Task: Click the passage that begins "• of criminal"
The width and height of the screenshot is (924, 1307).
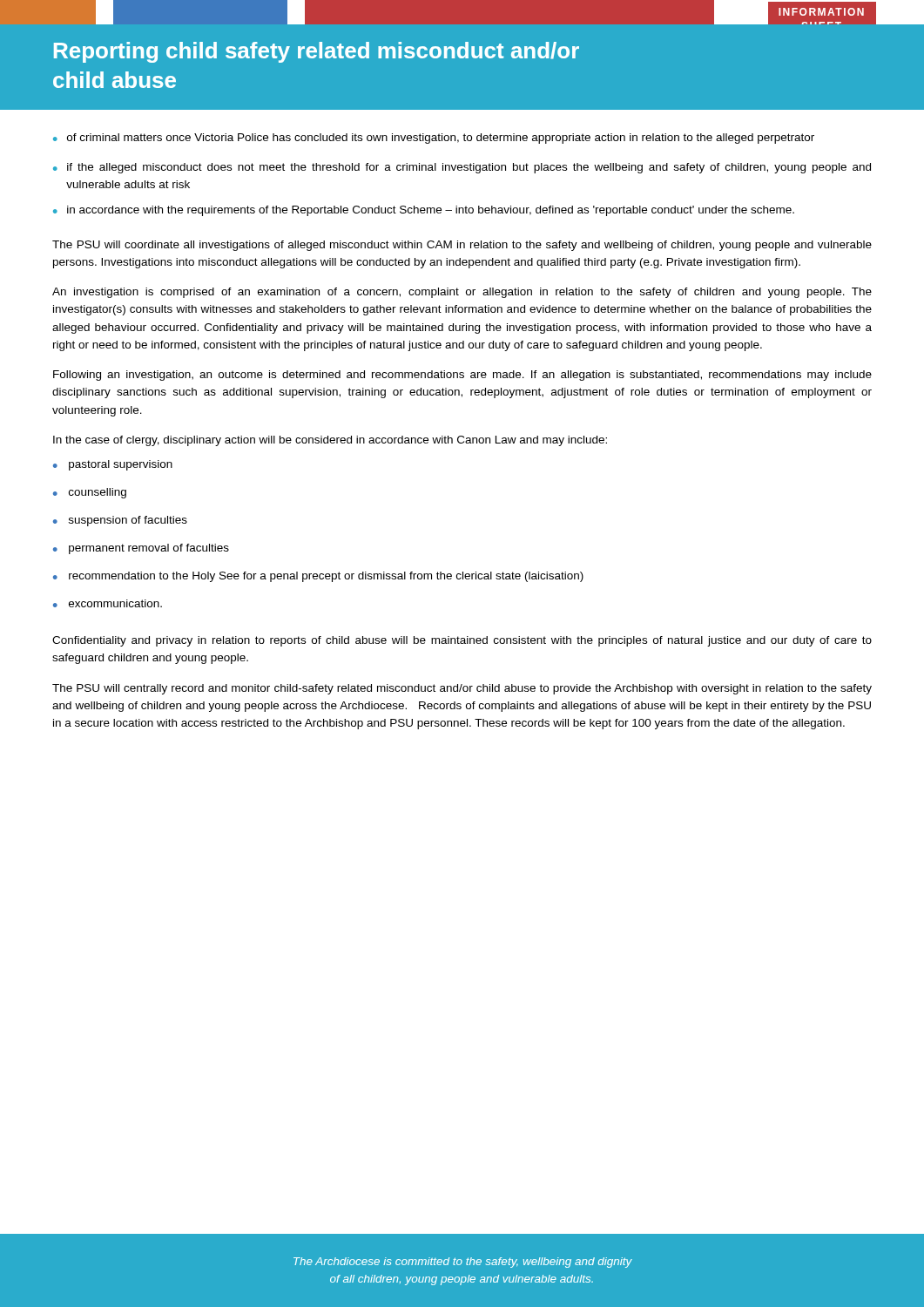Action: click(x=433, y=140)
